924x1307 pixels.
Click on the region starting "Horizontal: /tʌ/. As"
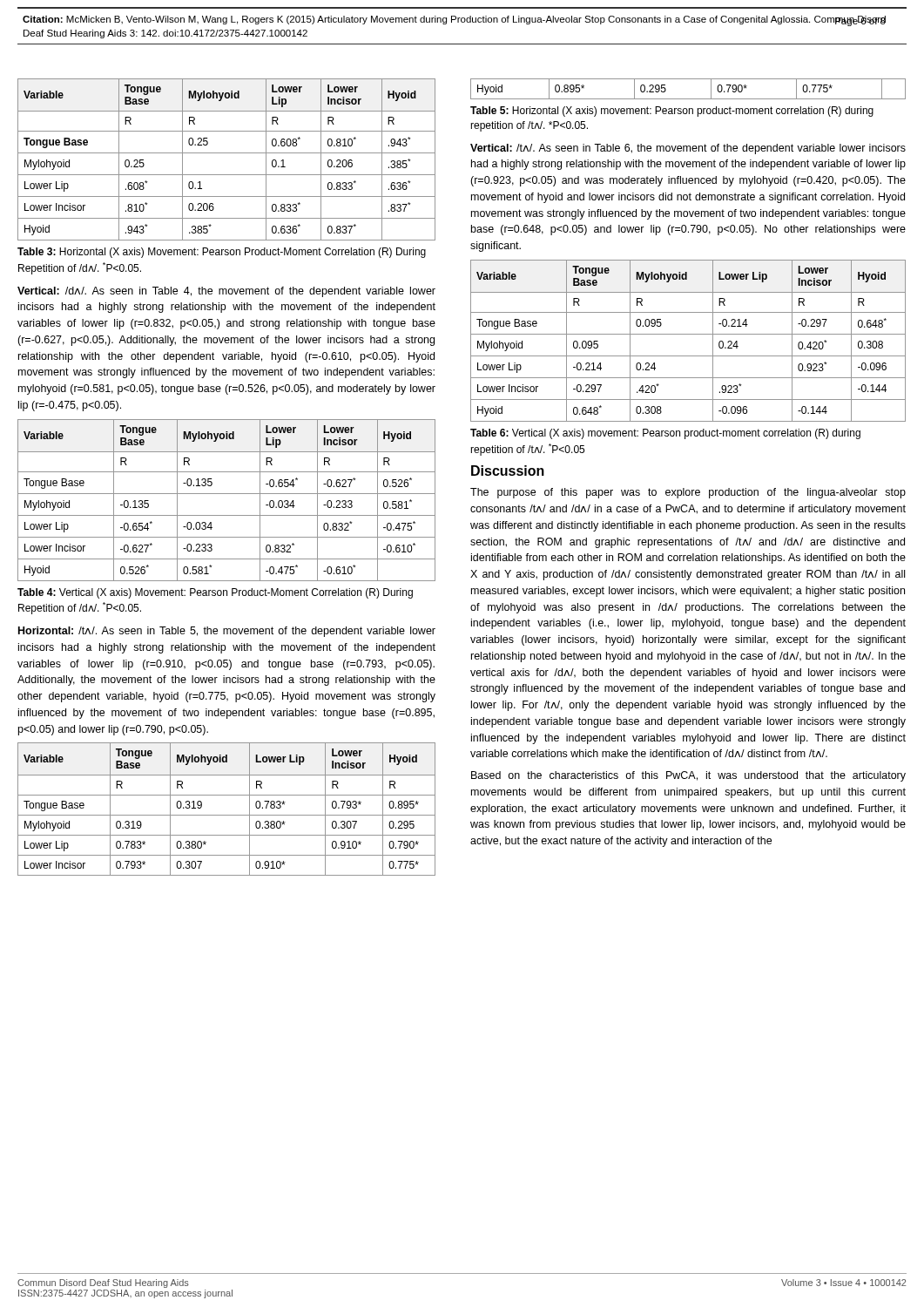pyautogui.click(x=226, y=680)
